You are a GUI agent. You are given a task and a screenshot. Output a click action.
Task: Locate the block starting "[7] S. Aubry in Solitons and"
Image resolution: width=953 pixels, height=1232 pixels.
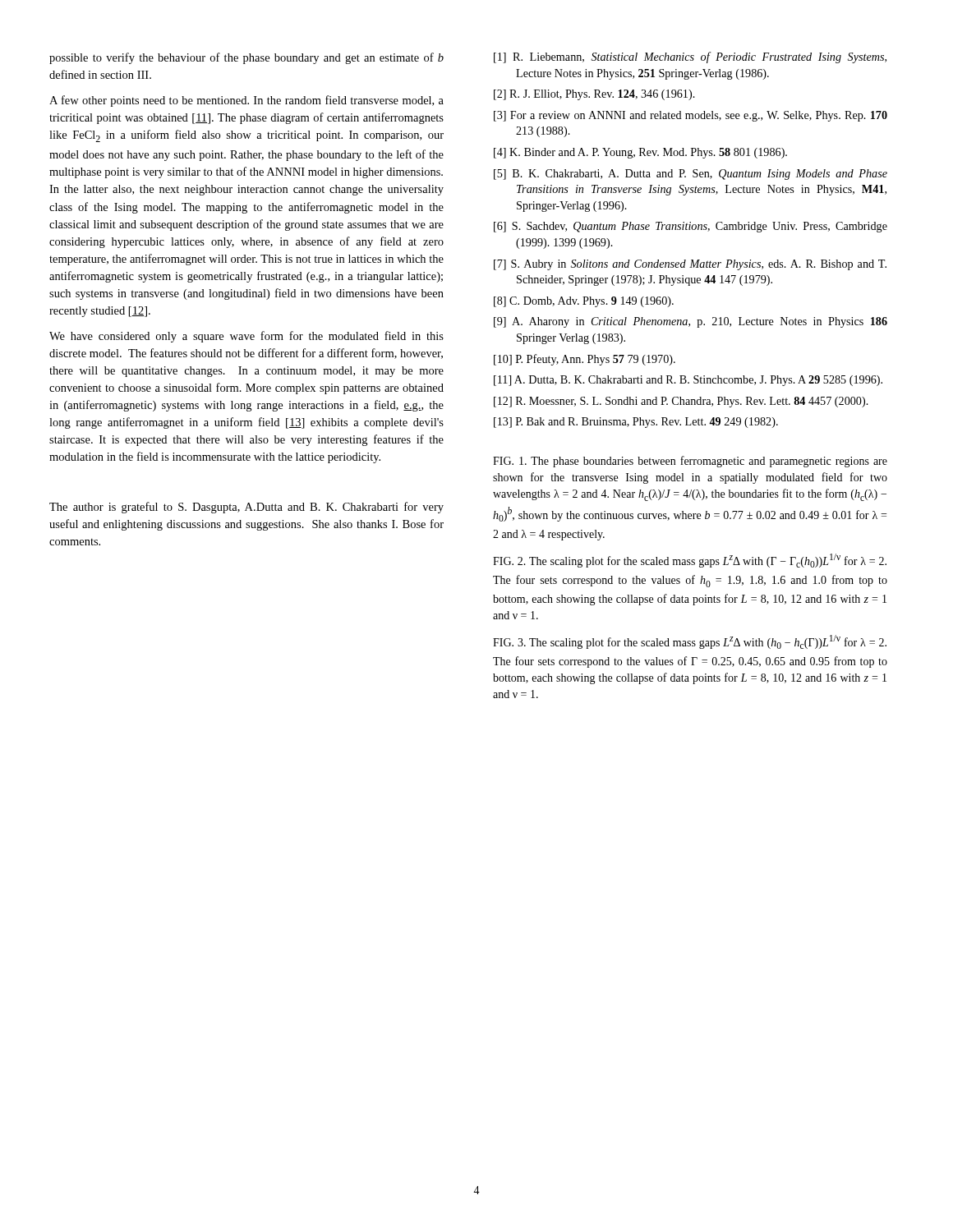point(690,272)
